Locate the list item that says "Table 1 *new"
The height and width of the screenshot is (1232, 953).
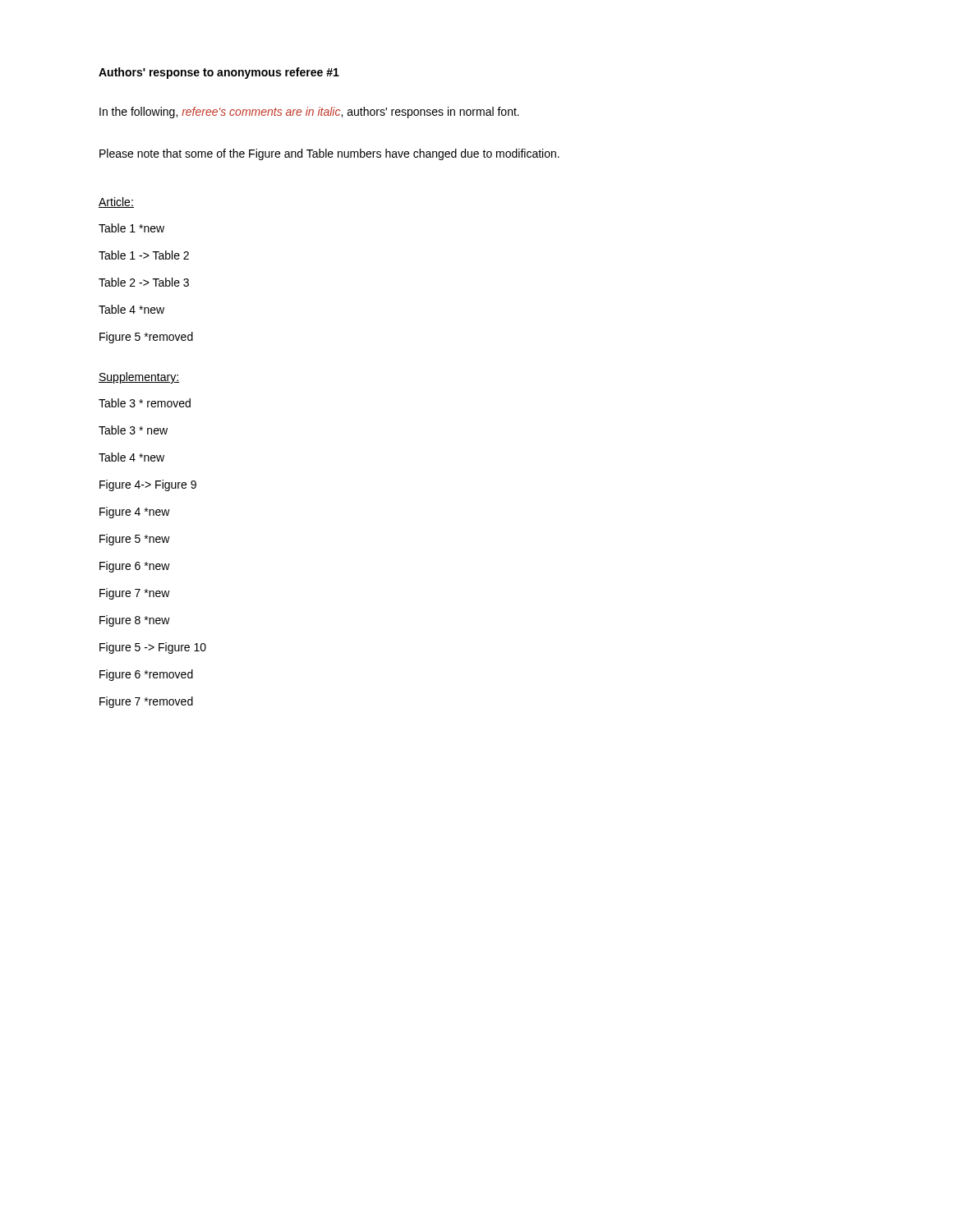(x=132, y=228)
